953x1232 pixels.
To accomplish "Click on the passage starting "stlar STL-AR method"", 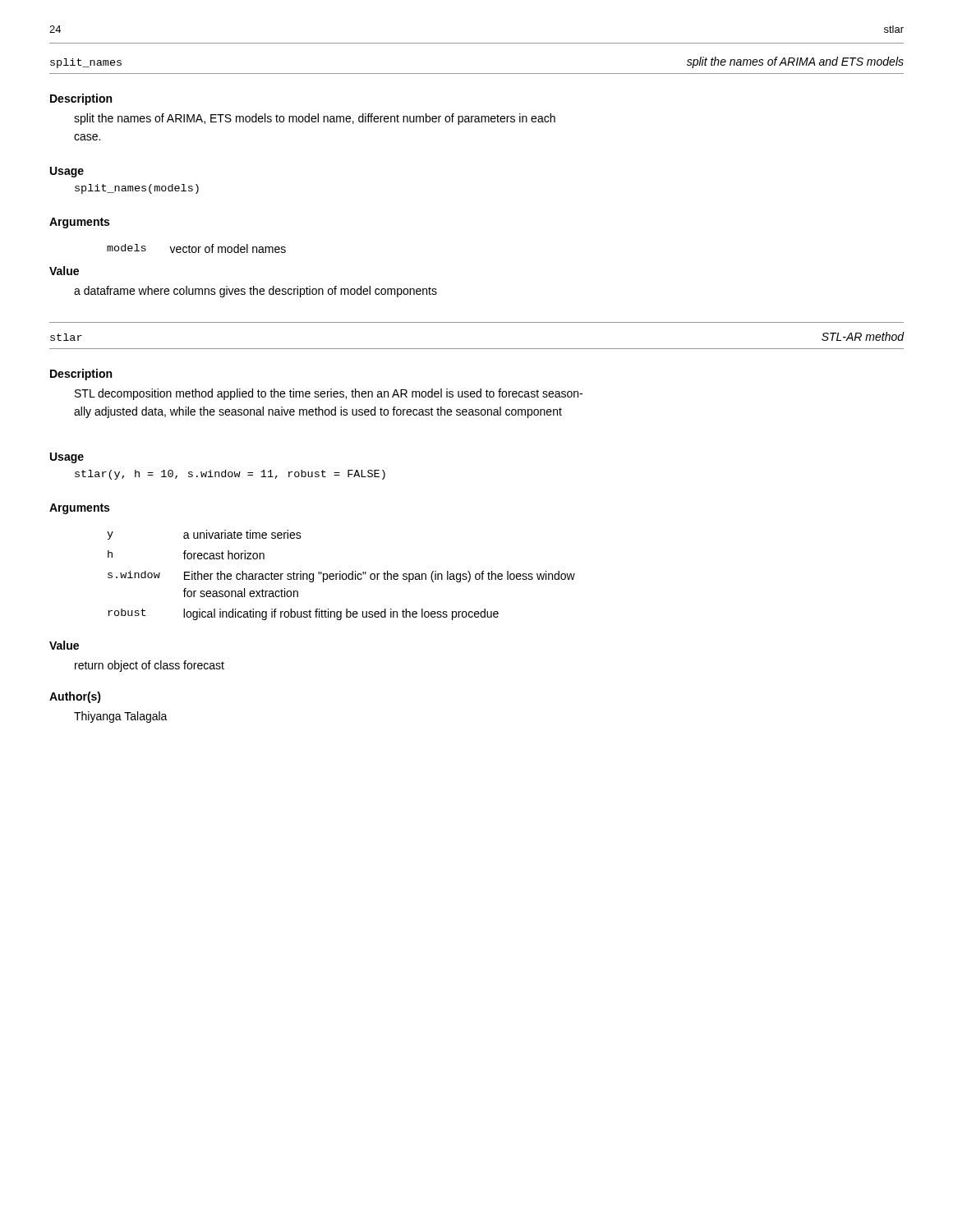I will [x=476, y=338].
